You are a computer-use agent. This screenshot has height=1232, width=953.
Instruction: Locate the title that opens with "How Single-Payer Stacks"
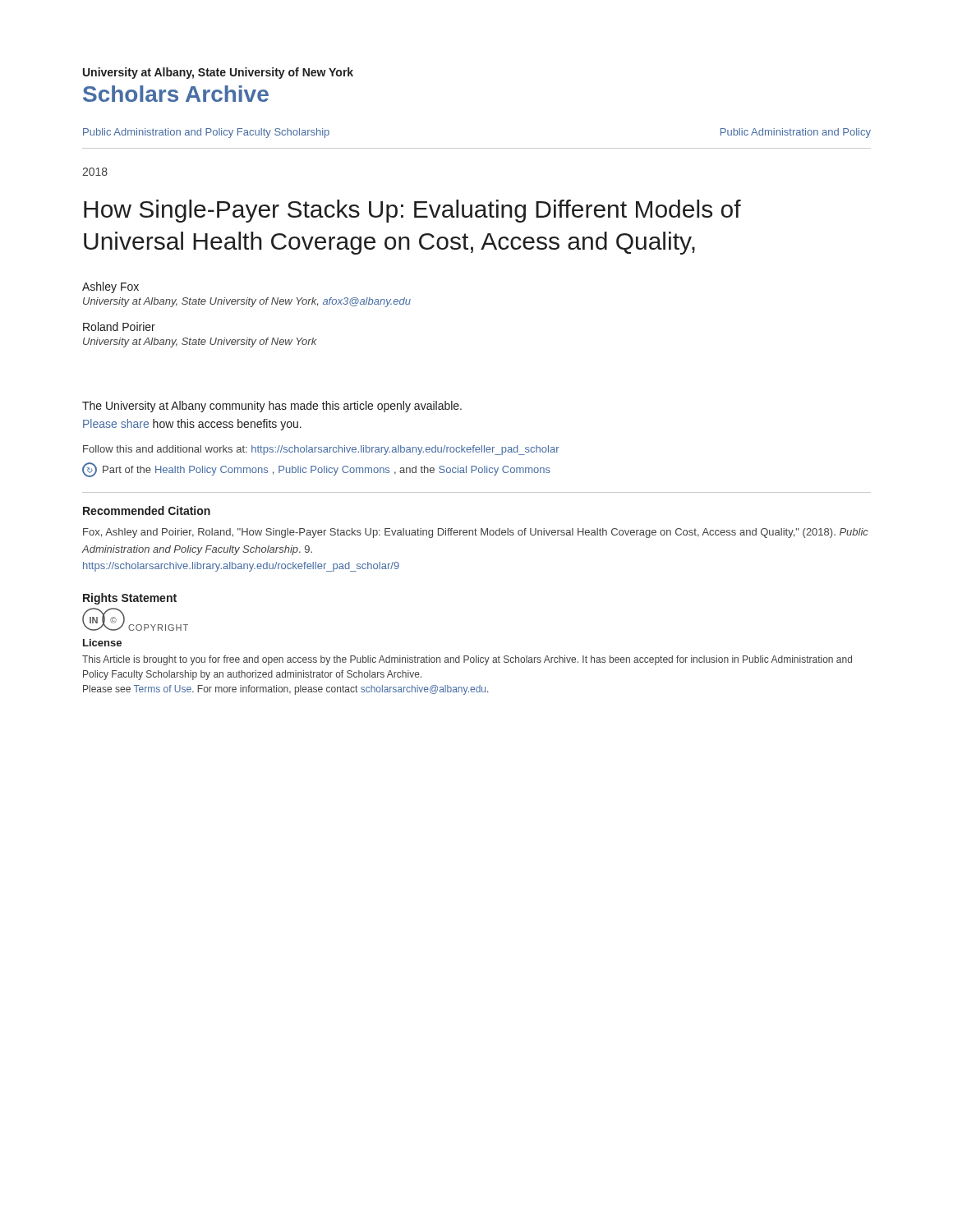(x=411, y=225)
